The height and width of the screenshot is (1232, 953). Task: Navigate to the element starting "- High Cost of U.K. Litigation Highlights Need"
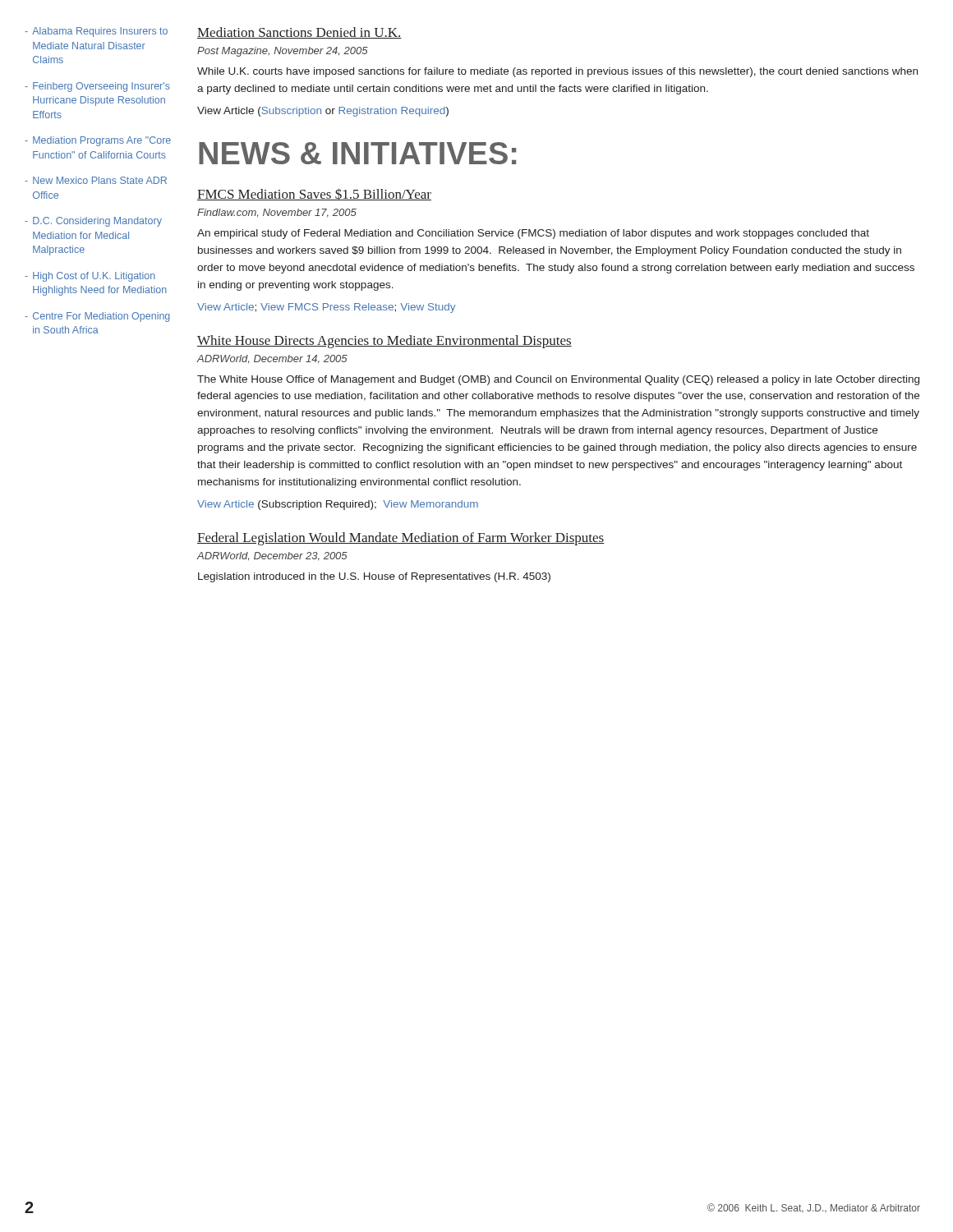101,283
